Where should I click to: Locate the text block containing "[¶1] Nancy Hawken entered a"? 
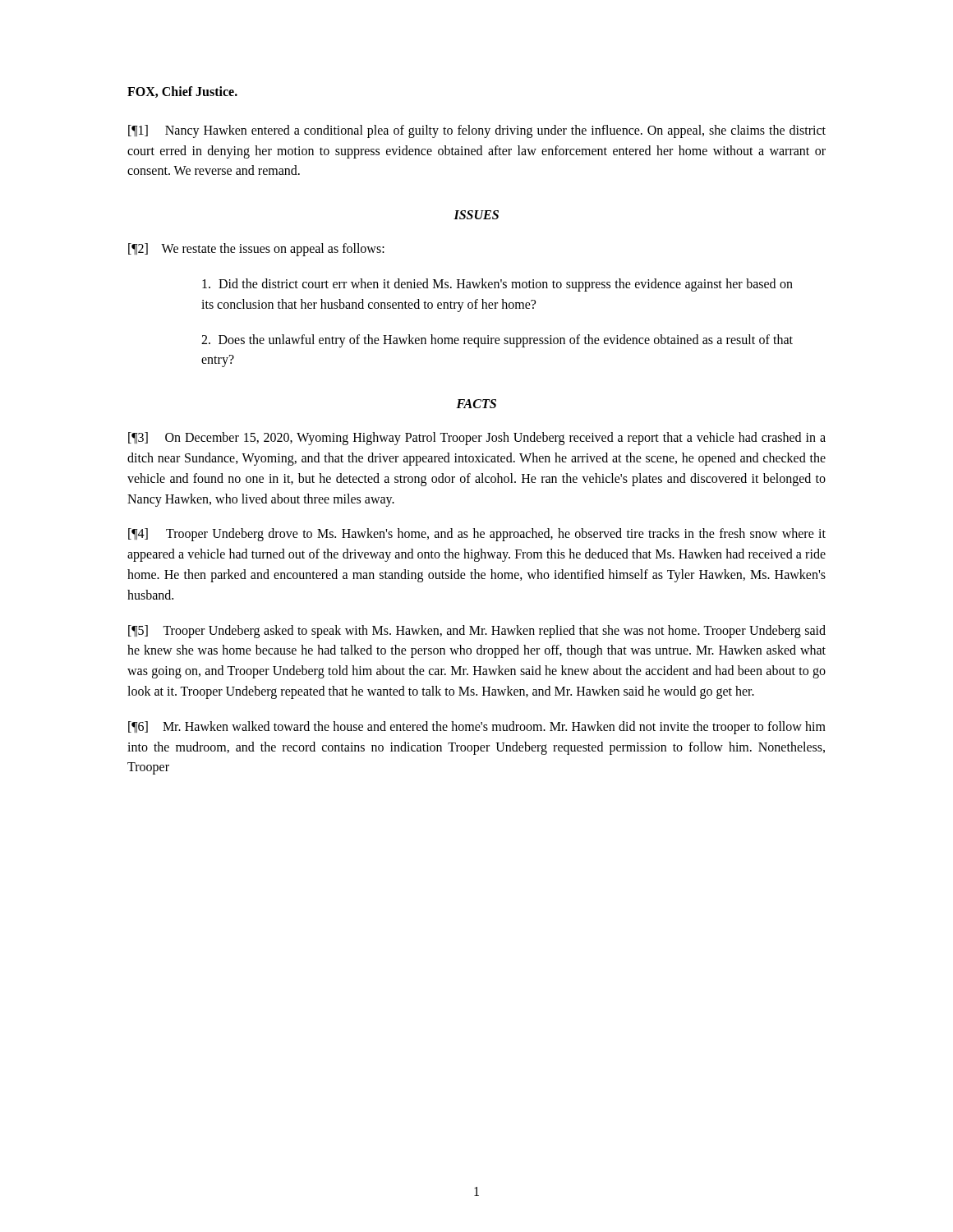476,150
